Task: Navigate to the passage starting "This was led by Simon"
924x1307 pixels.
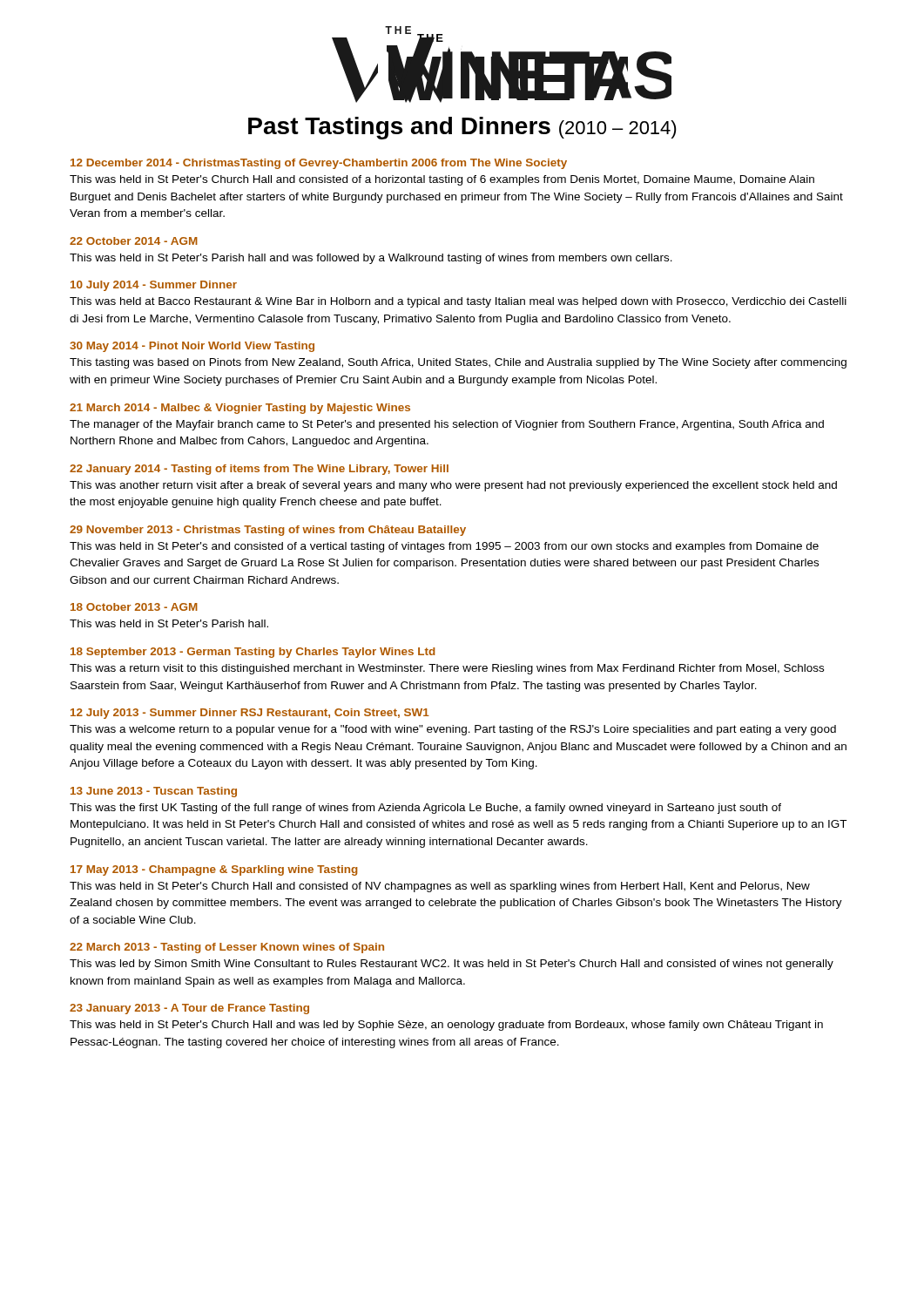Action: [451, 972]
